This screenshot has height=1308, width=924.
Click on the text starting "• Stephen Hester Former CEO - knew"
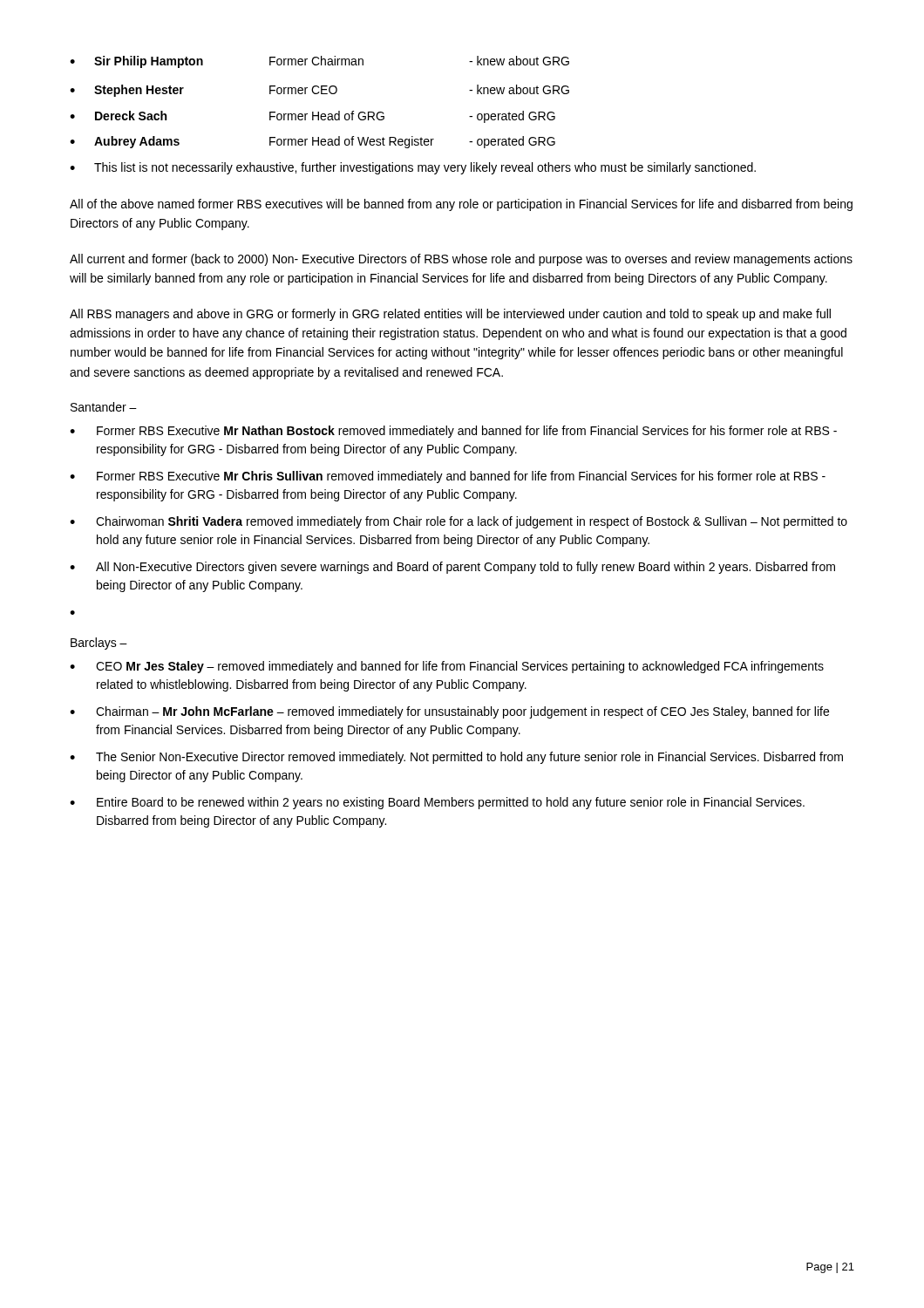pos(348,92)
